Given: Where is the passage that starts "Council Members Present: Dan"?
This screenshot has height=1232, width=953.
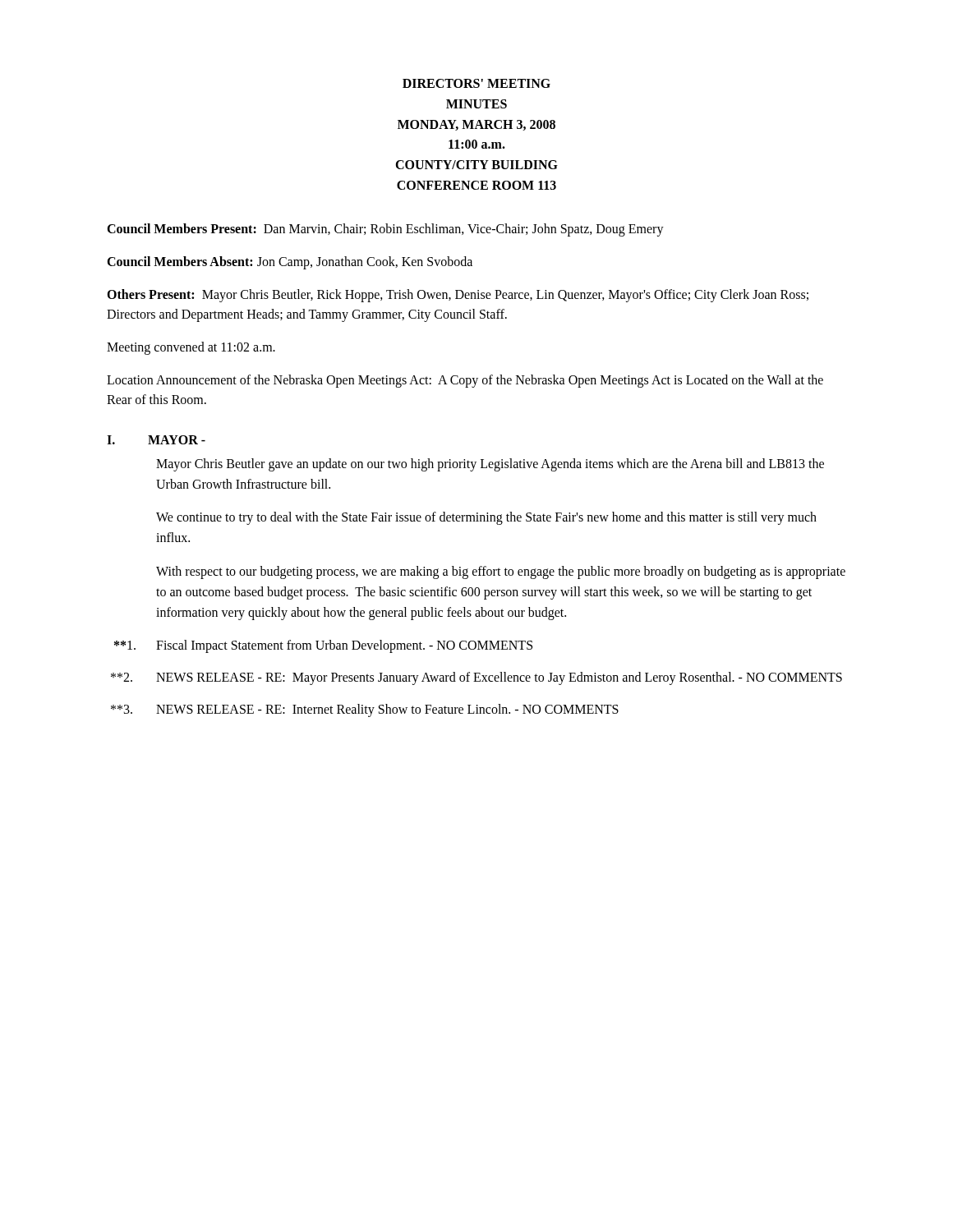Looking at the screenshot, I should pyautogui.click(x=385, y=229).
